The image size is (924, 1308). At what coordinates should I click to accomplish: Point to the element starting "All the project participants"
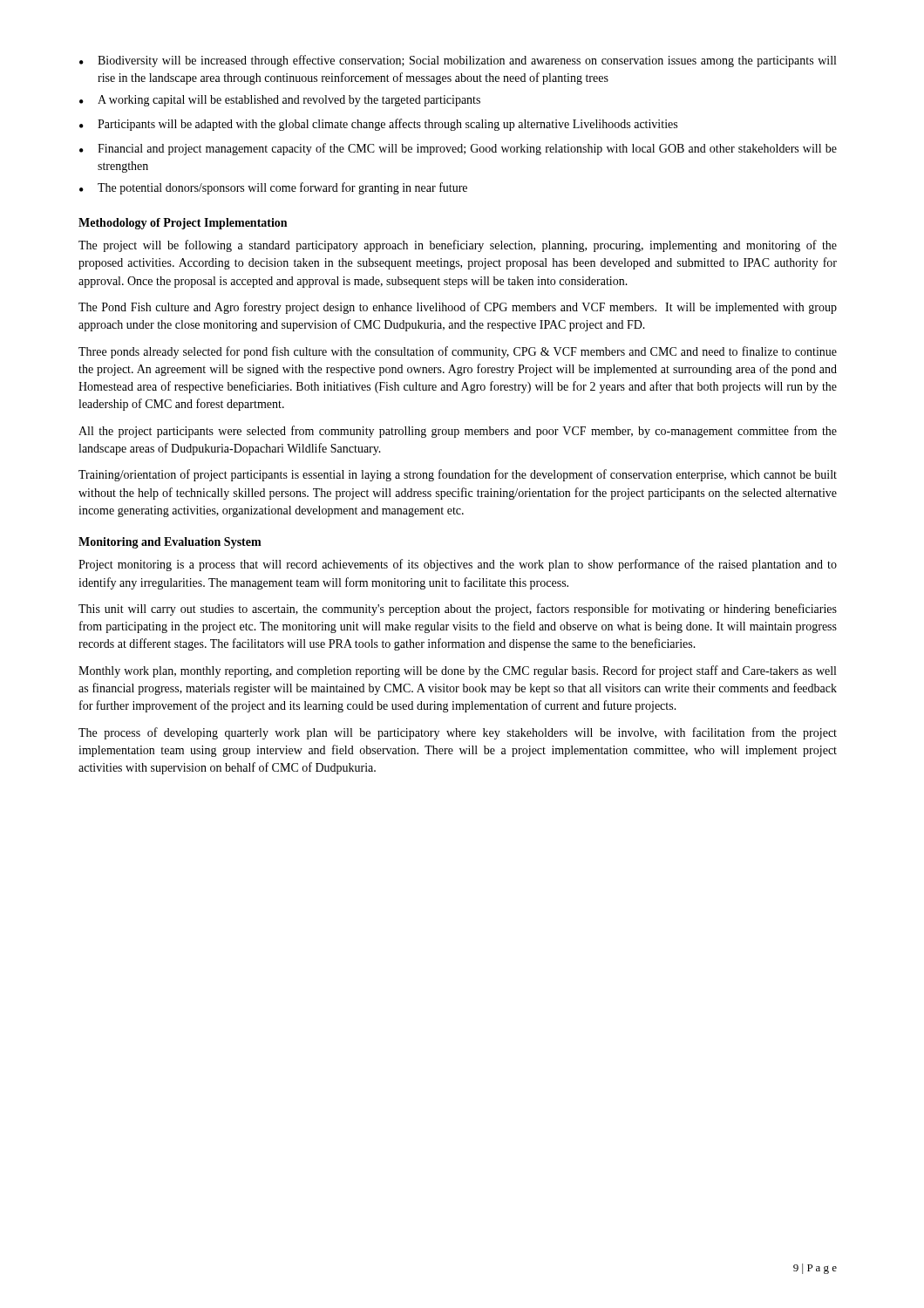(x=458, y=440)
